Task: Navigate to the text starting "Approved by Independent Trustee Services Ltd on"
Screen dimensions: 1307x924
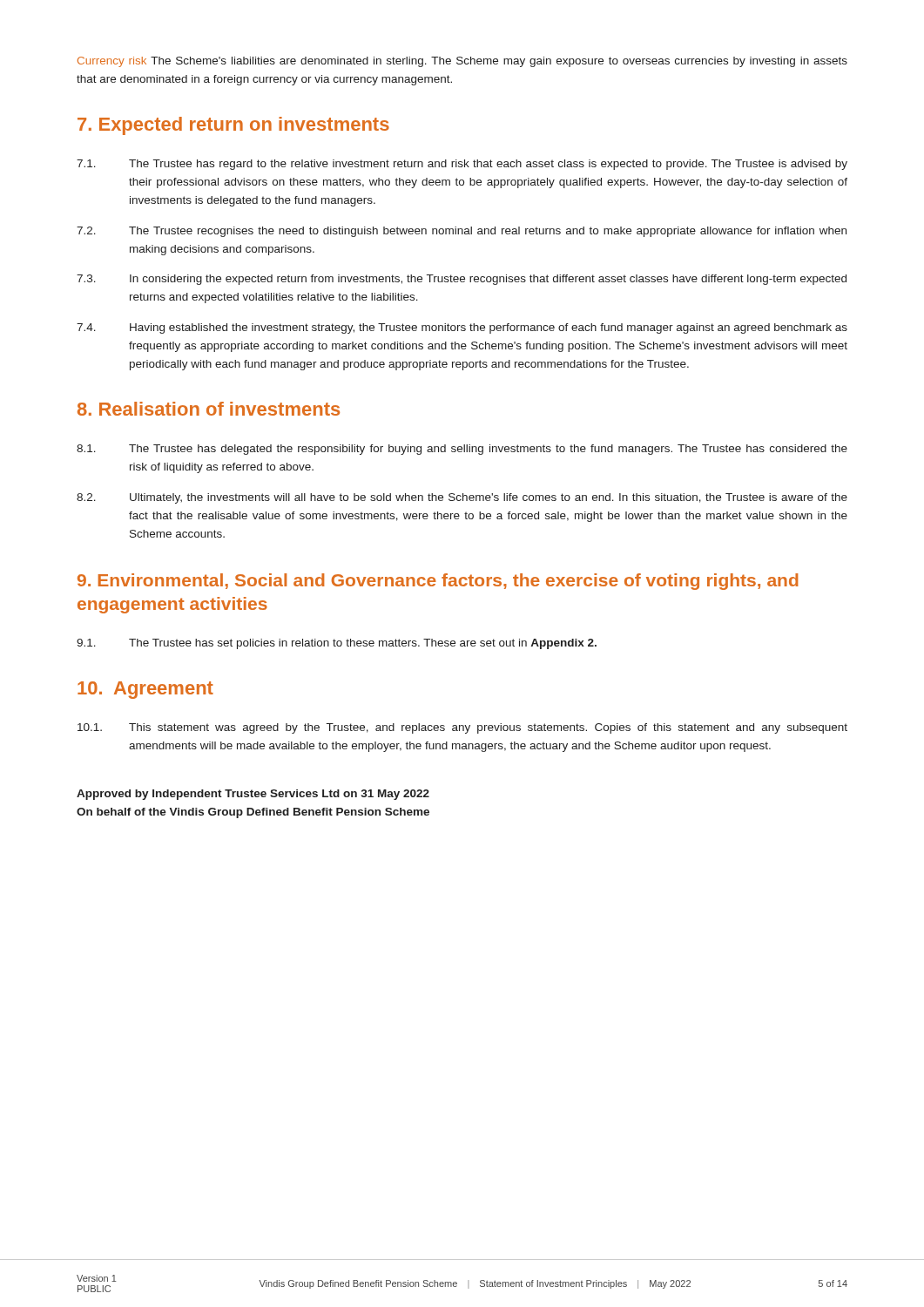Action: click(253, 795)
